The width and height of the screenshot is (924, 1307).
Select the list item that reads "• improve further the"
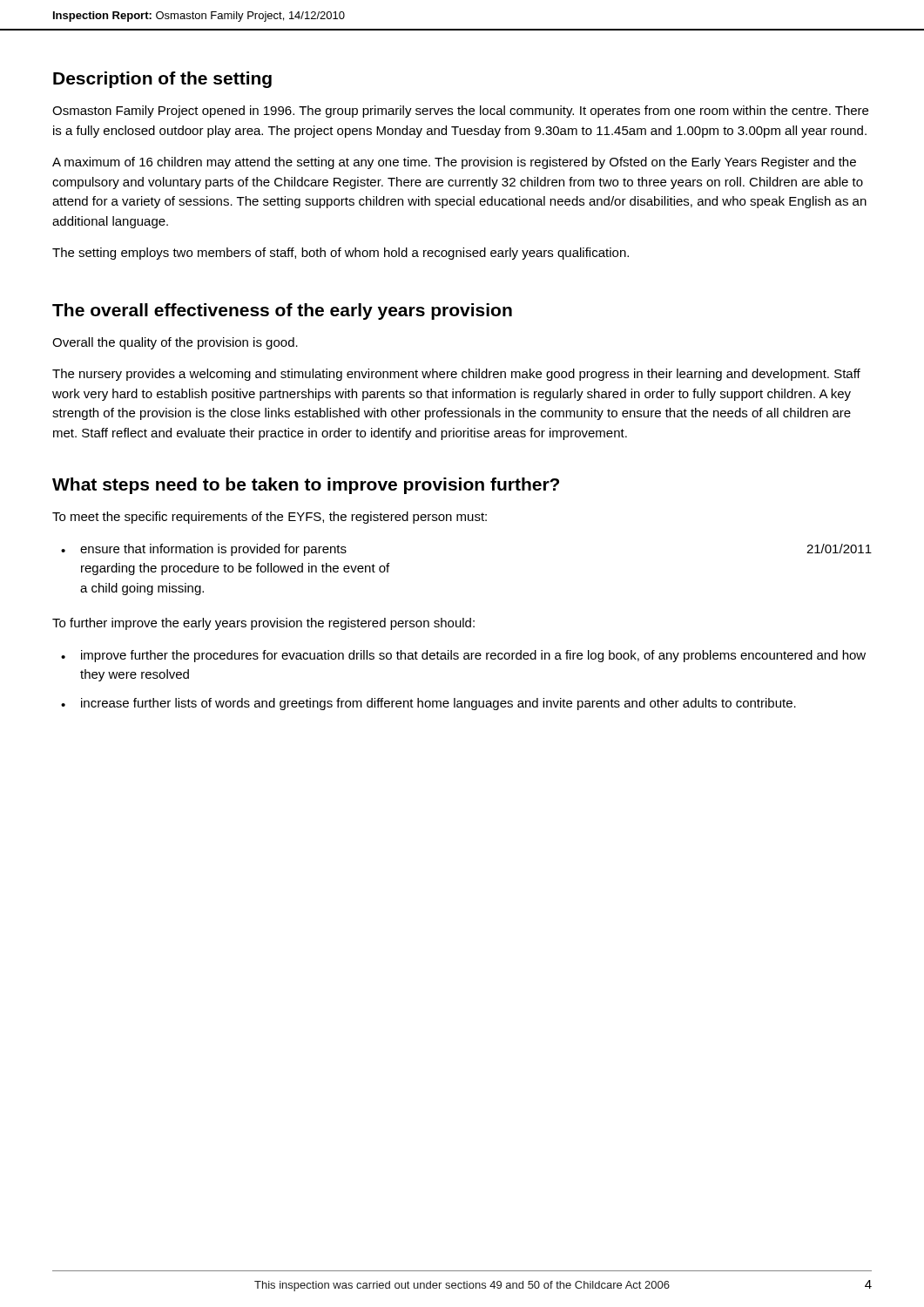coord(466,665)
